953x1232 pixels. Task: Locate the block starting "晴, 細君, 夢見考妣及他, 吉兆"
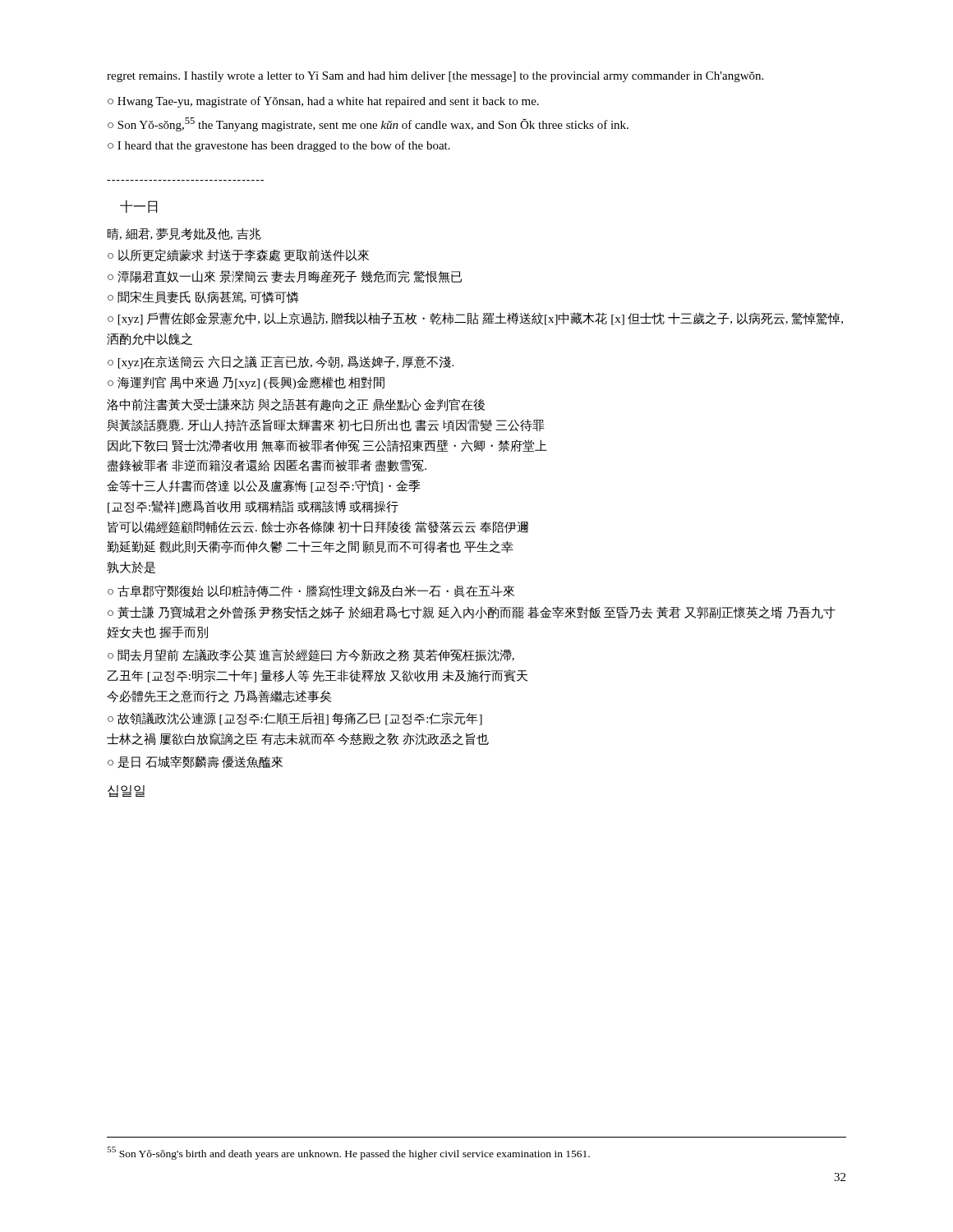184,234
